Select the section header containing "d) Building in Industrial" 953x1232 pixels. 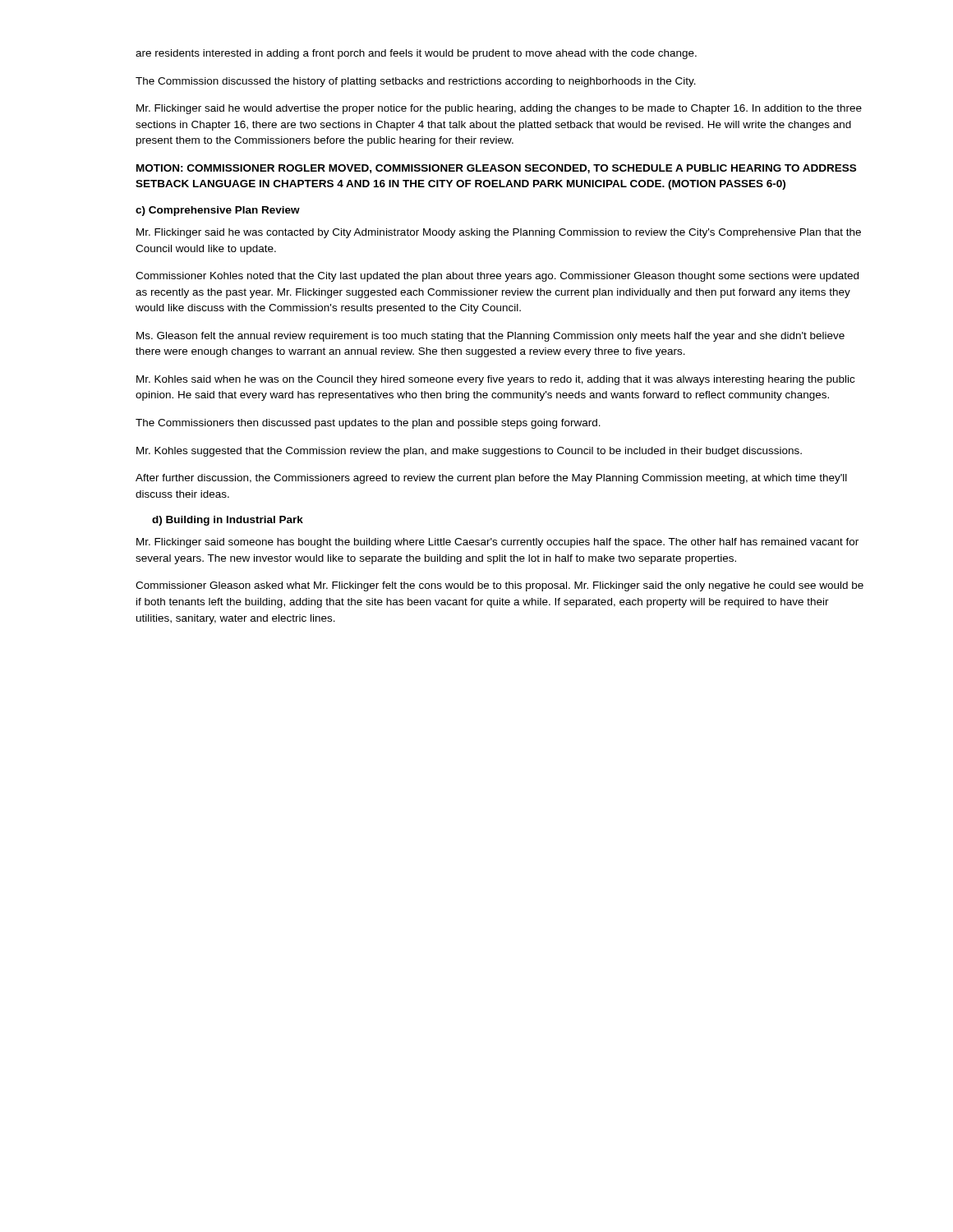coord(227,520)
